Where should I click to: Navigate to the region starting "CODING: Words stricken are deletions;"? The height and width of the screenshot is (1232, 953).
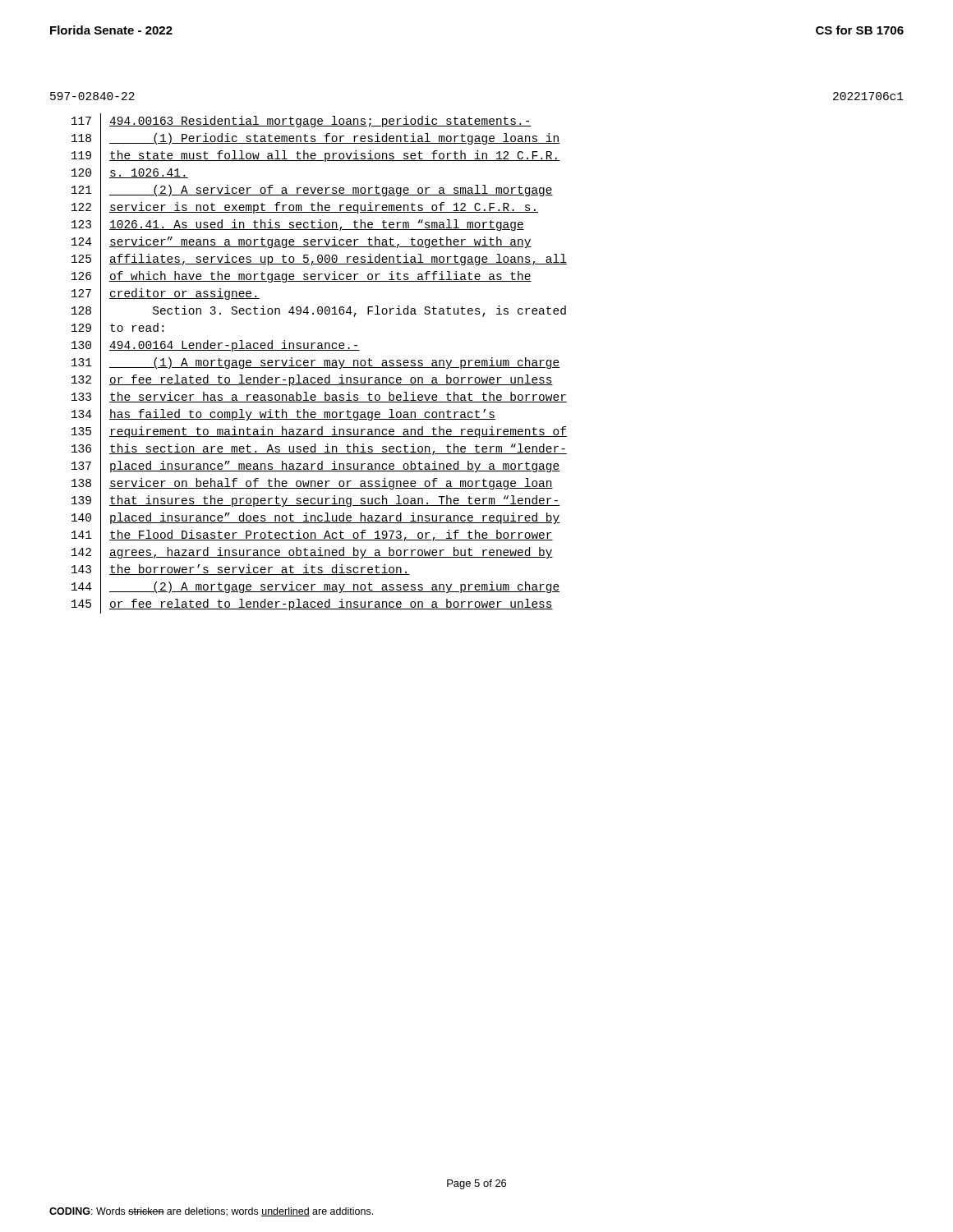coord(212,1211)
